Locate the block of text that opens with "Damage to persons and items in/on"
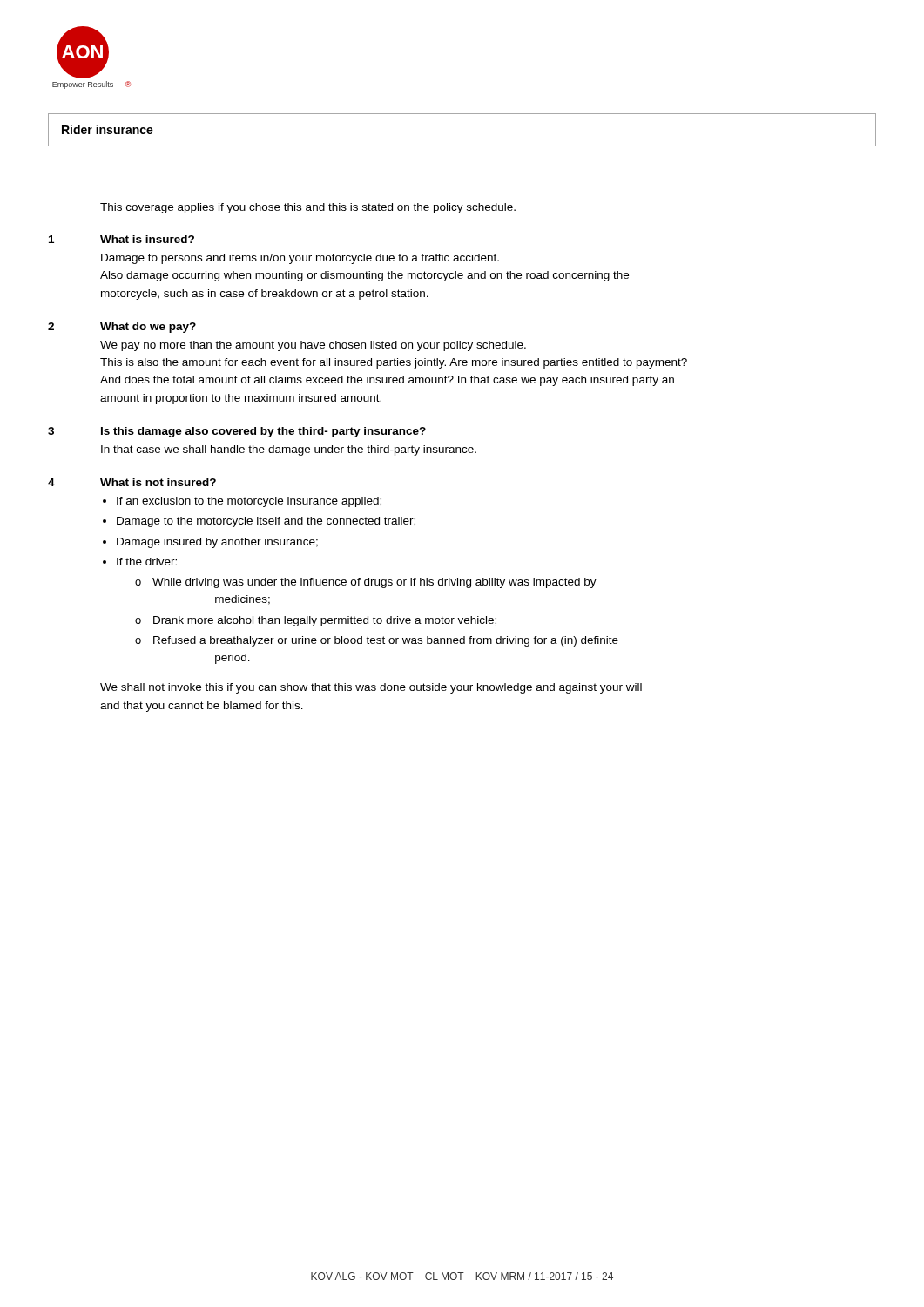 pos(365,275)
